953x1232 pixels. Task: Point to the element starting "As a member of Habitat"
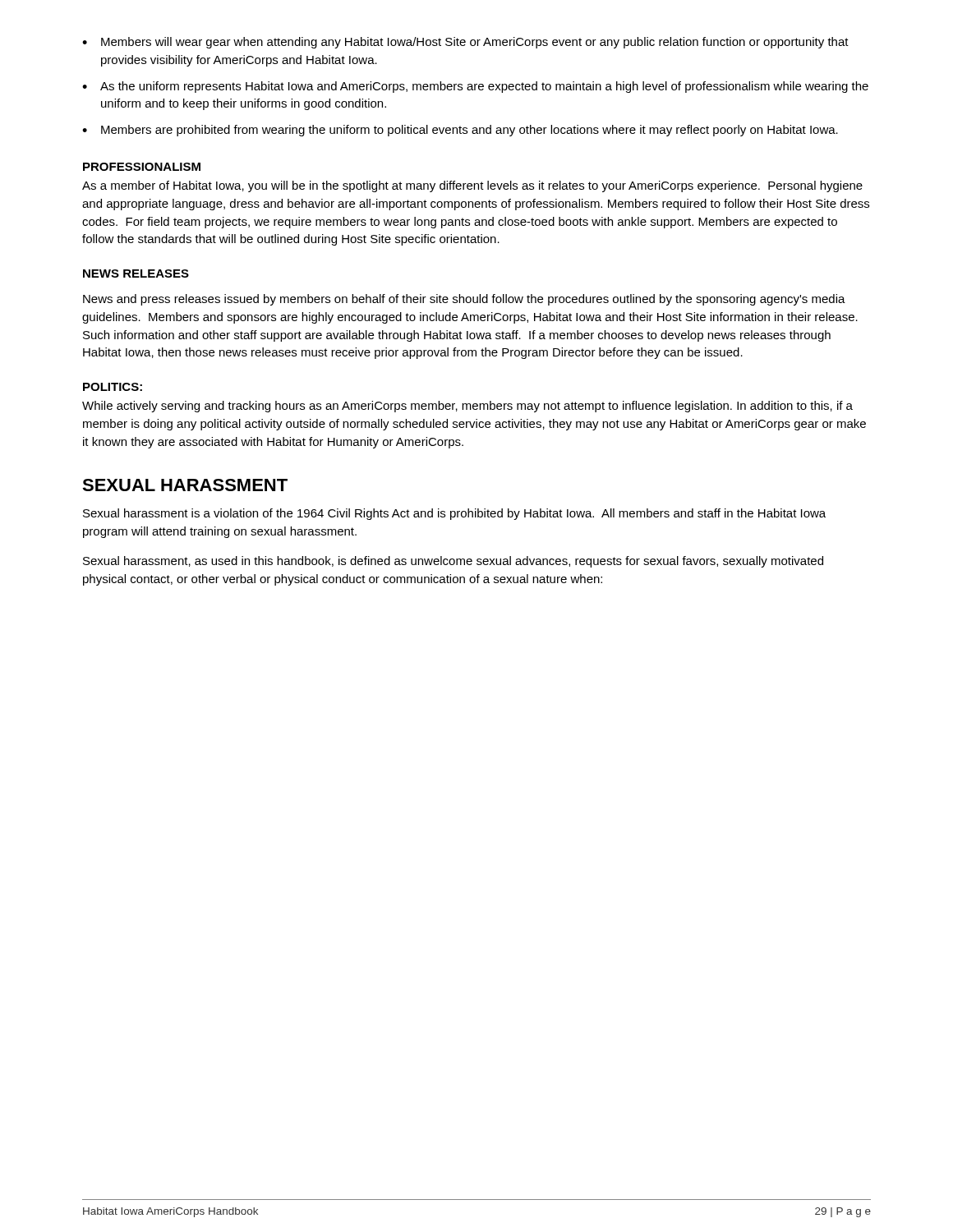point(476,212)
